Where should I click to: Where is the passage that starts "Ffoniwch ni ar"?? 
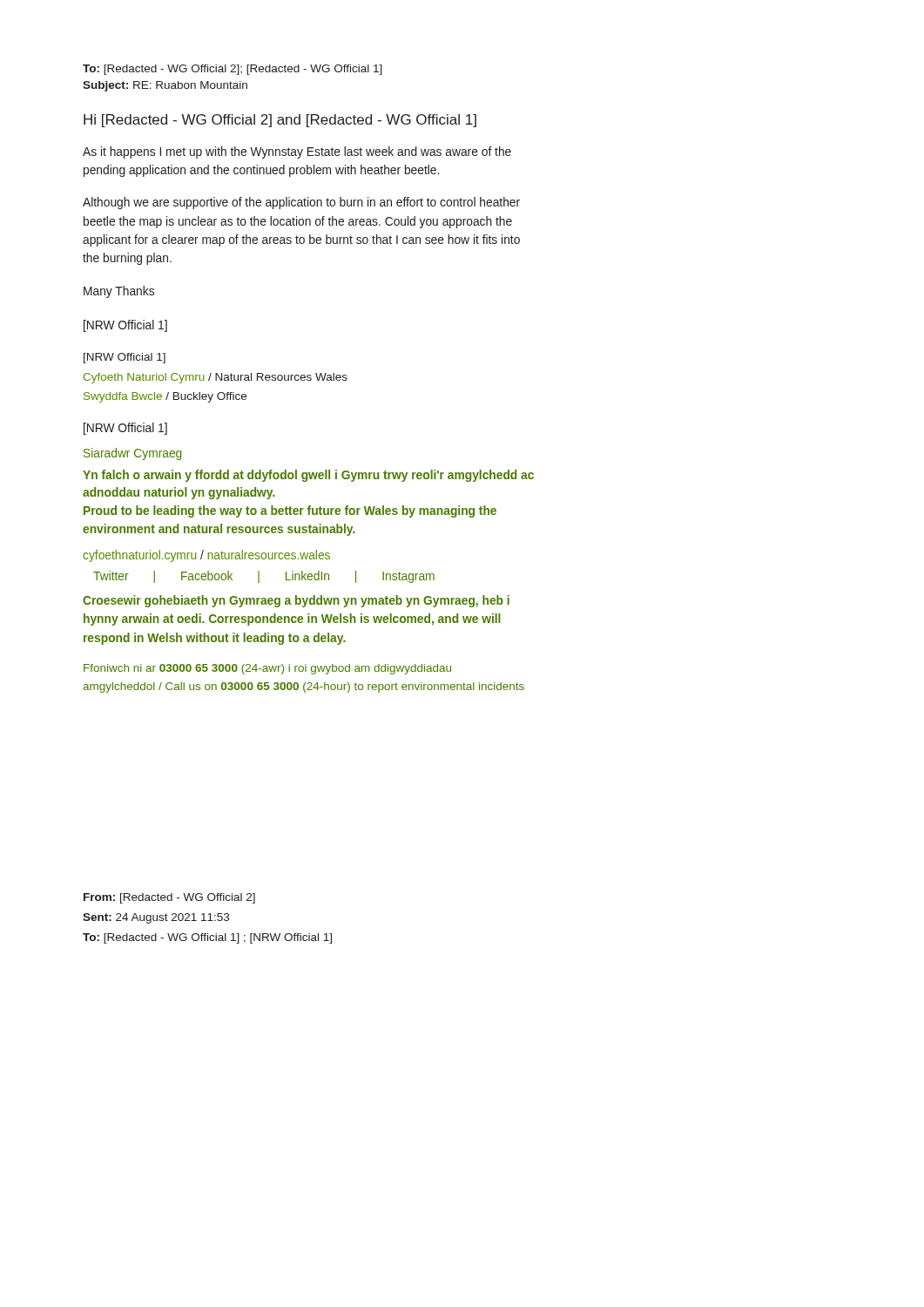point(304,677)
